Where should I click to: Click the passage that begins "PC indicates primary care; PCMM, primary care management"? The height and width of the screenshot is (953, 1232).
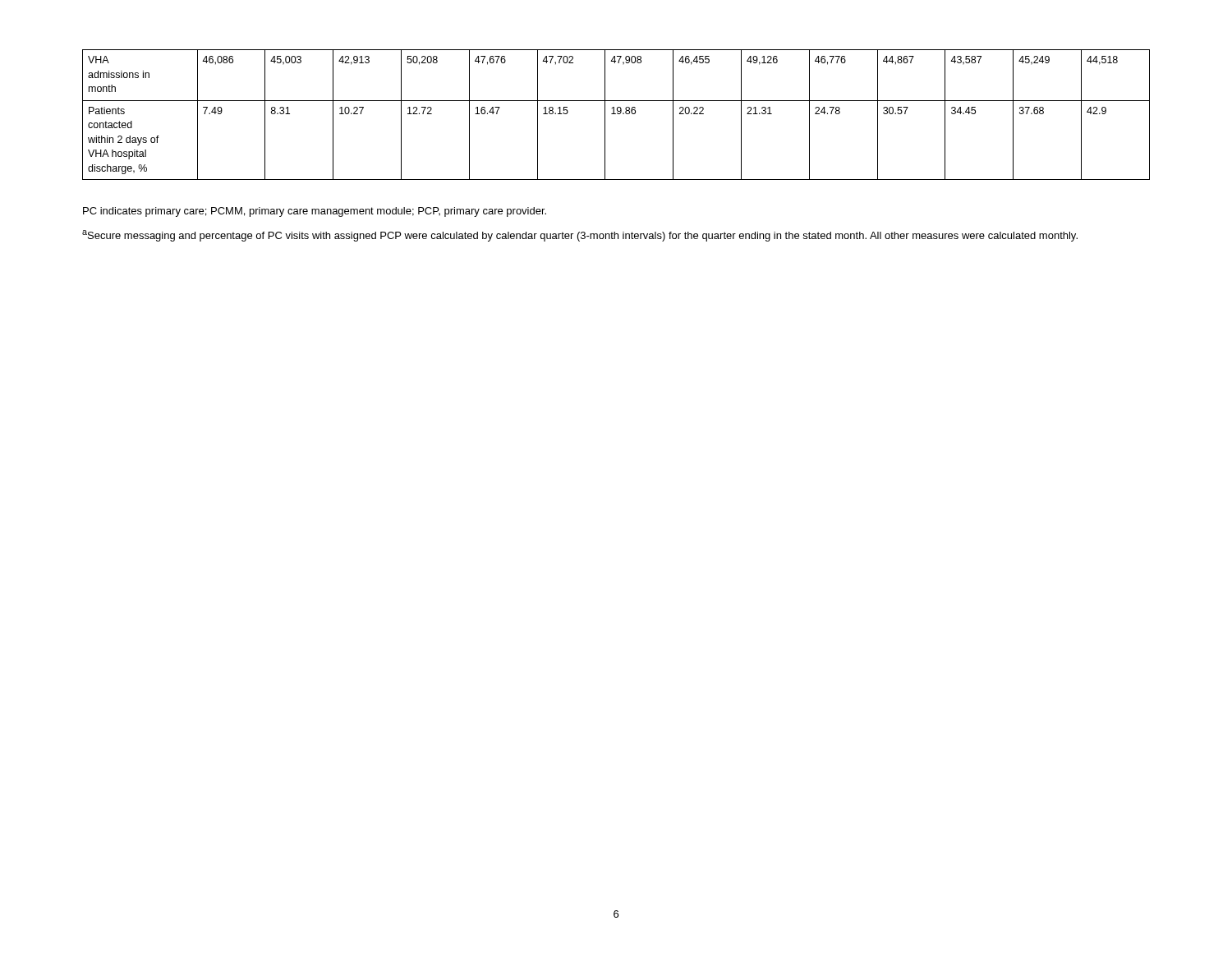[315, 211]
